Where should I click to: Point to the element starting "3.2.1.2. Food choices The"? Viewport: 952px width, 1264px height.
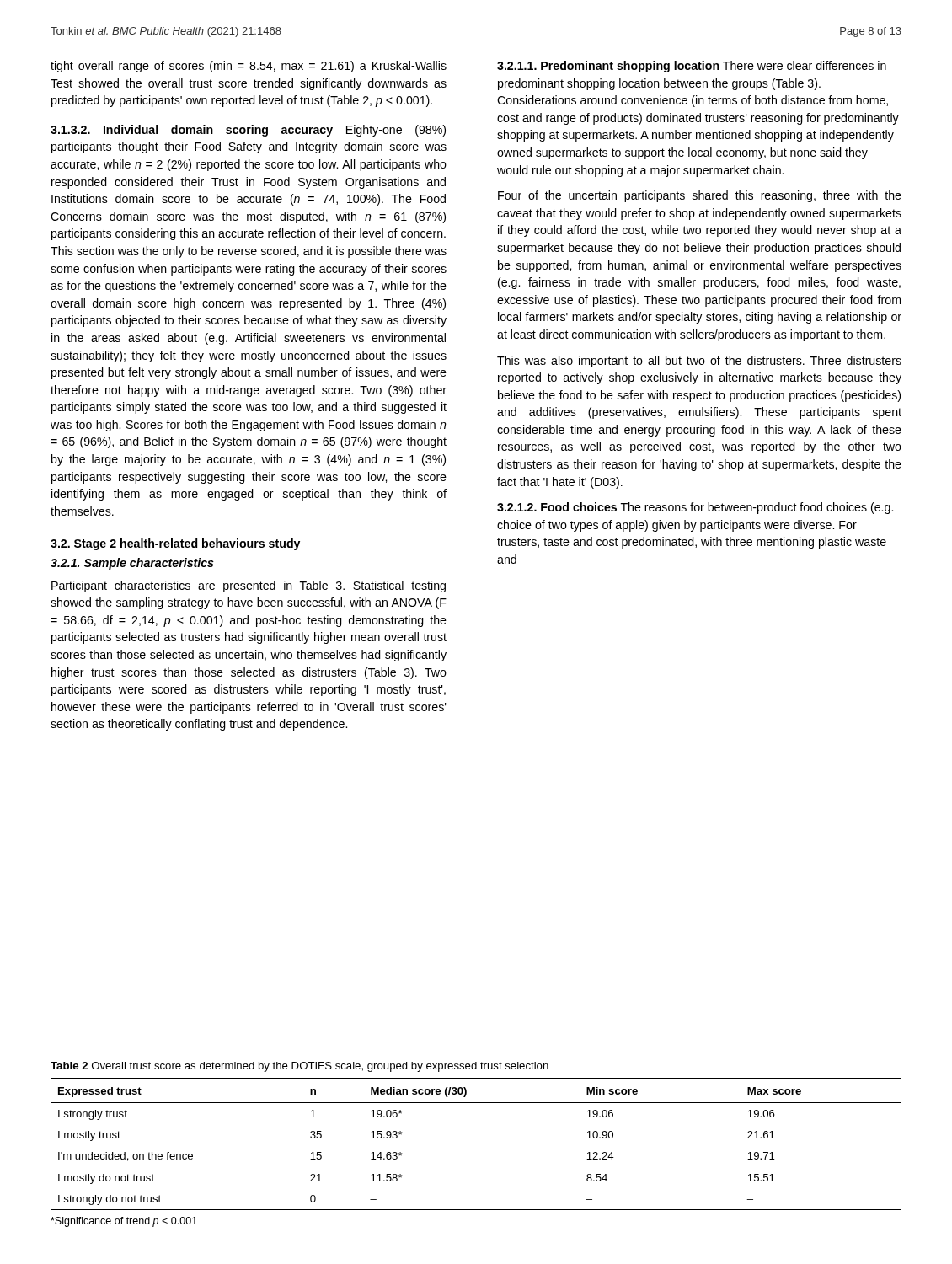click(x=696, y=534)
